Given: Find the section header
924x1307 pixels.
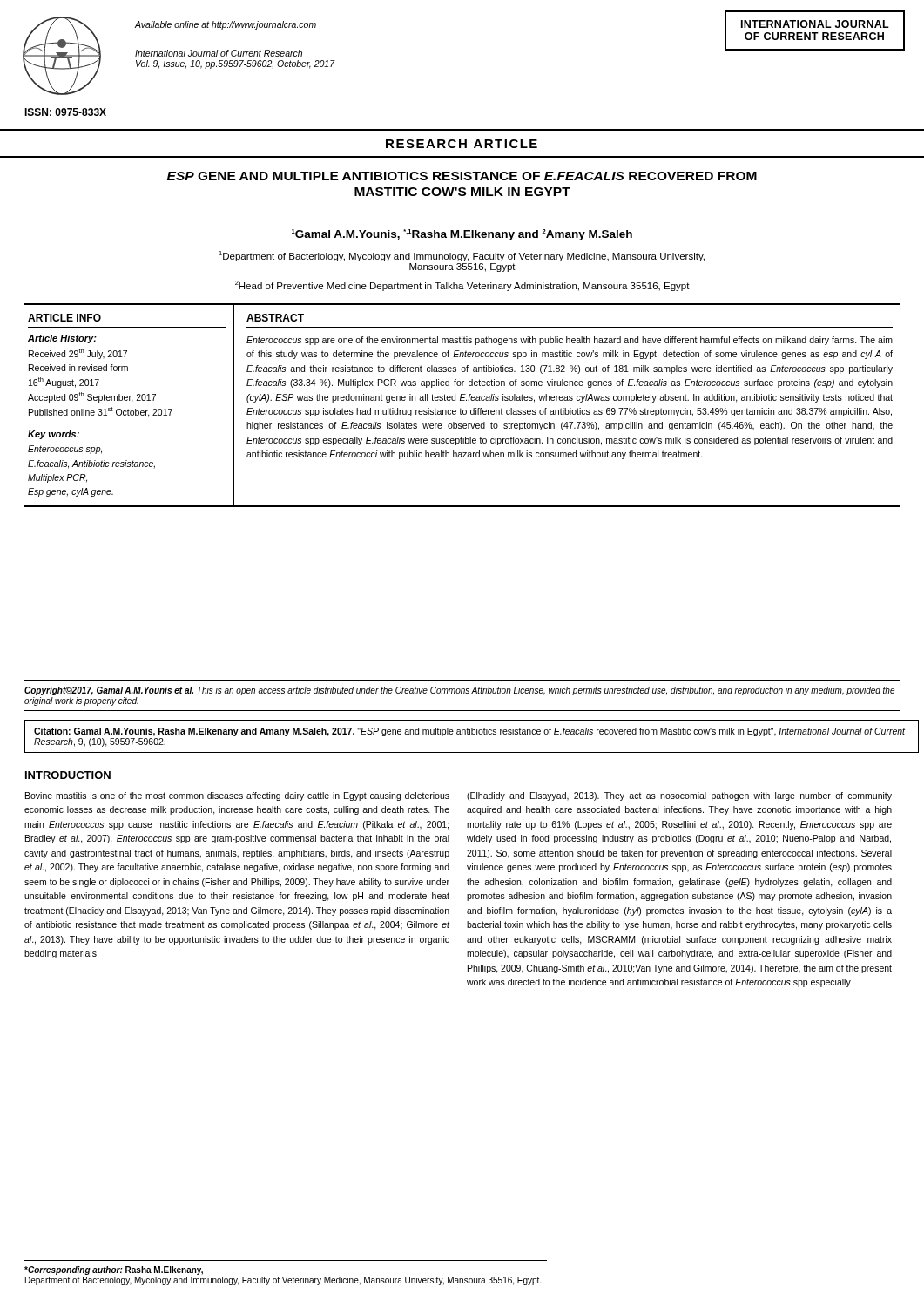Looking at the screenshot, I should (68, 775).
